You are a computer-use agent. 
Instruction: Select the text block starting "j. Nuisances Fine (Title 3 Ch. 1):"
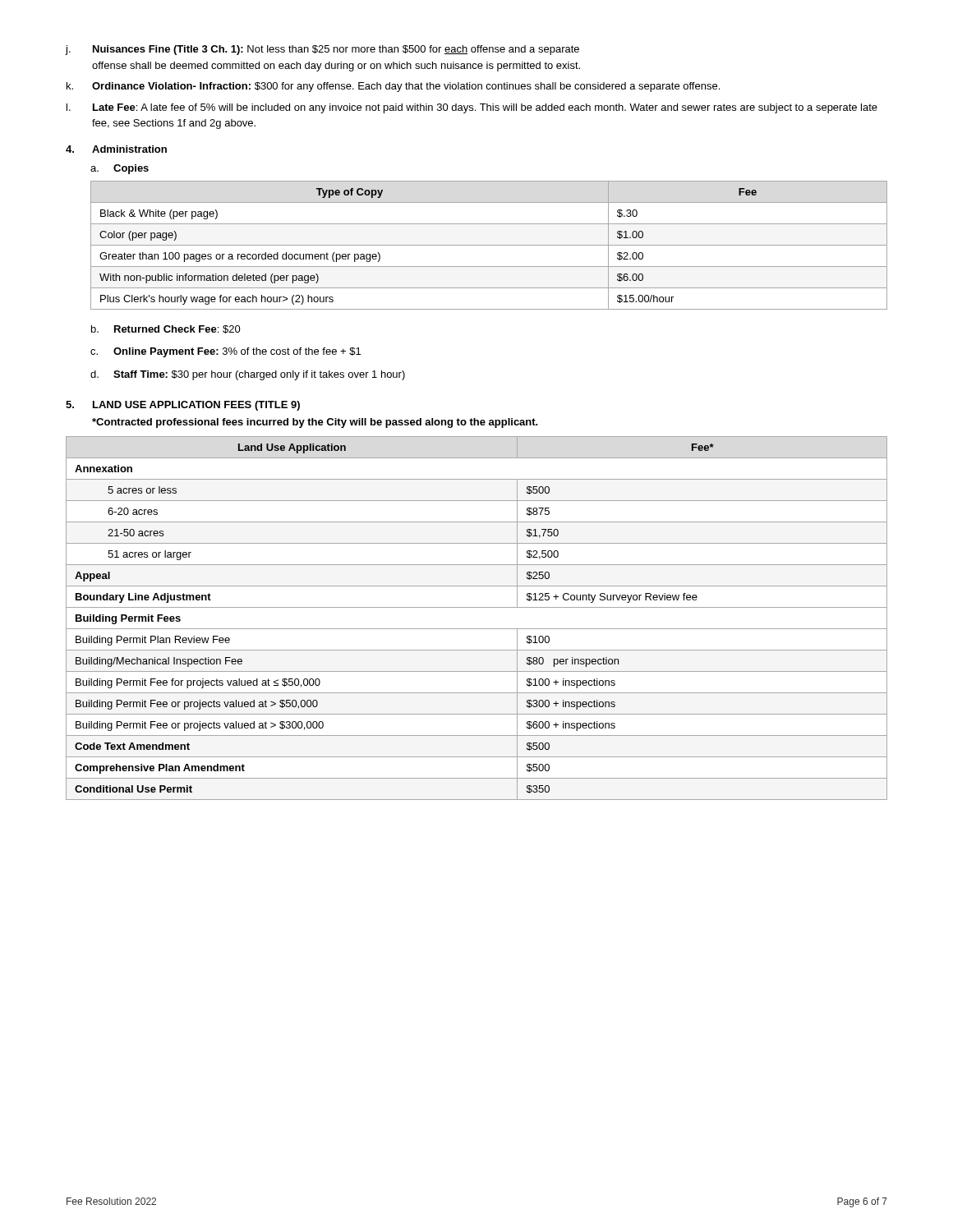(x=476, y=57)
